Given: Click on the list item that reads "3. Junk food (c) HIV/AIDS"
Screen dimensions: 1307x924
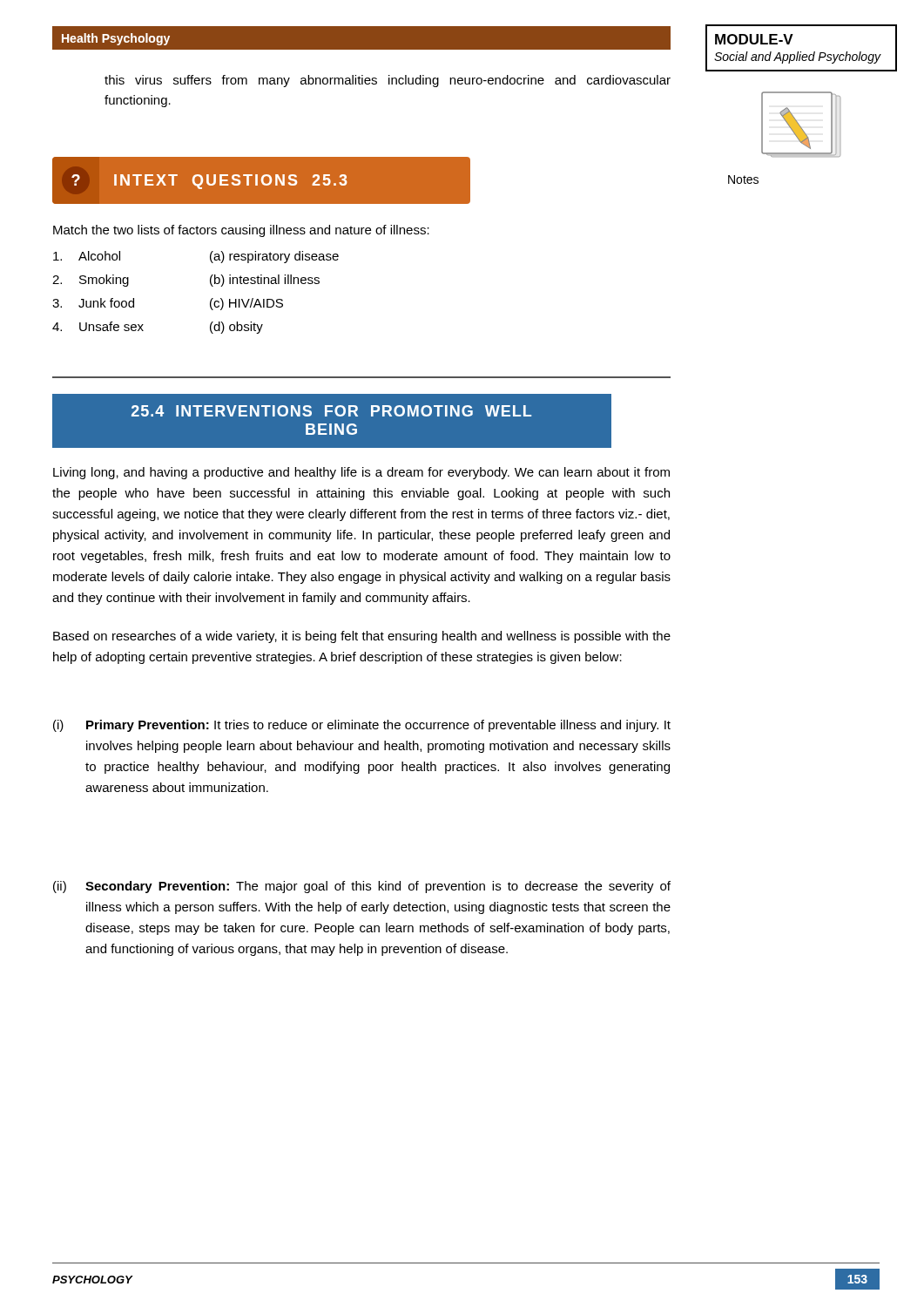Looking at the screenshot, I should click(103, 304).
